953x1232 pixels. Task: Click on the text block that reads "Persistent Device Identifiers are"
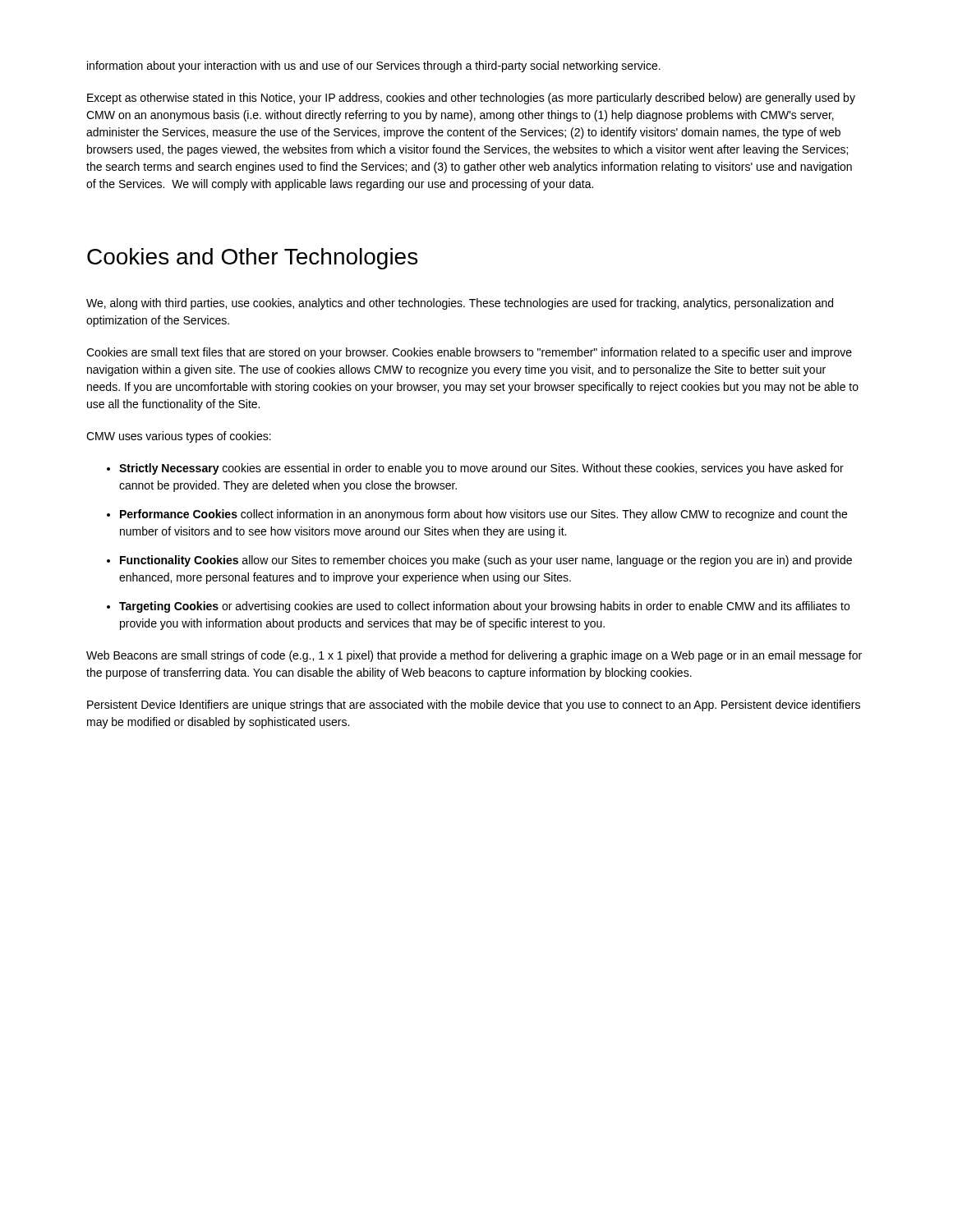(473, 714)
